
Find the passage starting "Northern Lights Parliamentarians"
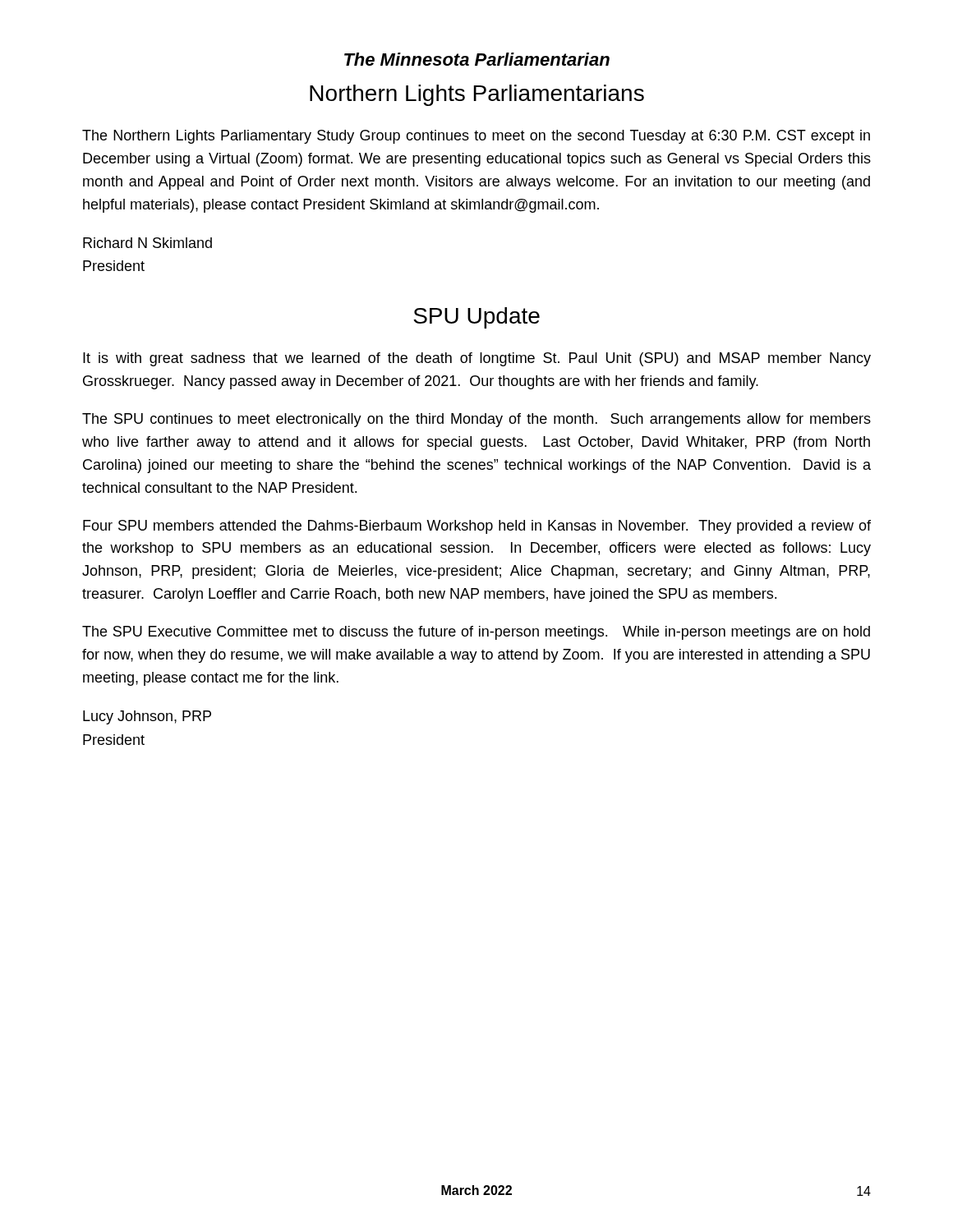476,93
